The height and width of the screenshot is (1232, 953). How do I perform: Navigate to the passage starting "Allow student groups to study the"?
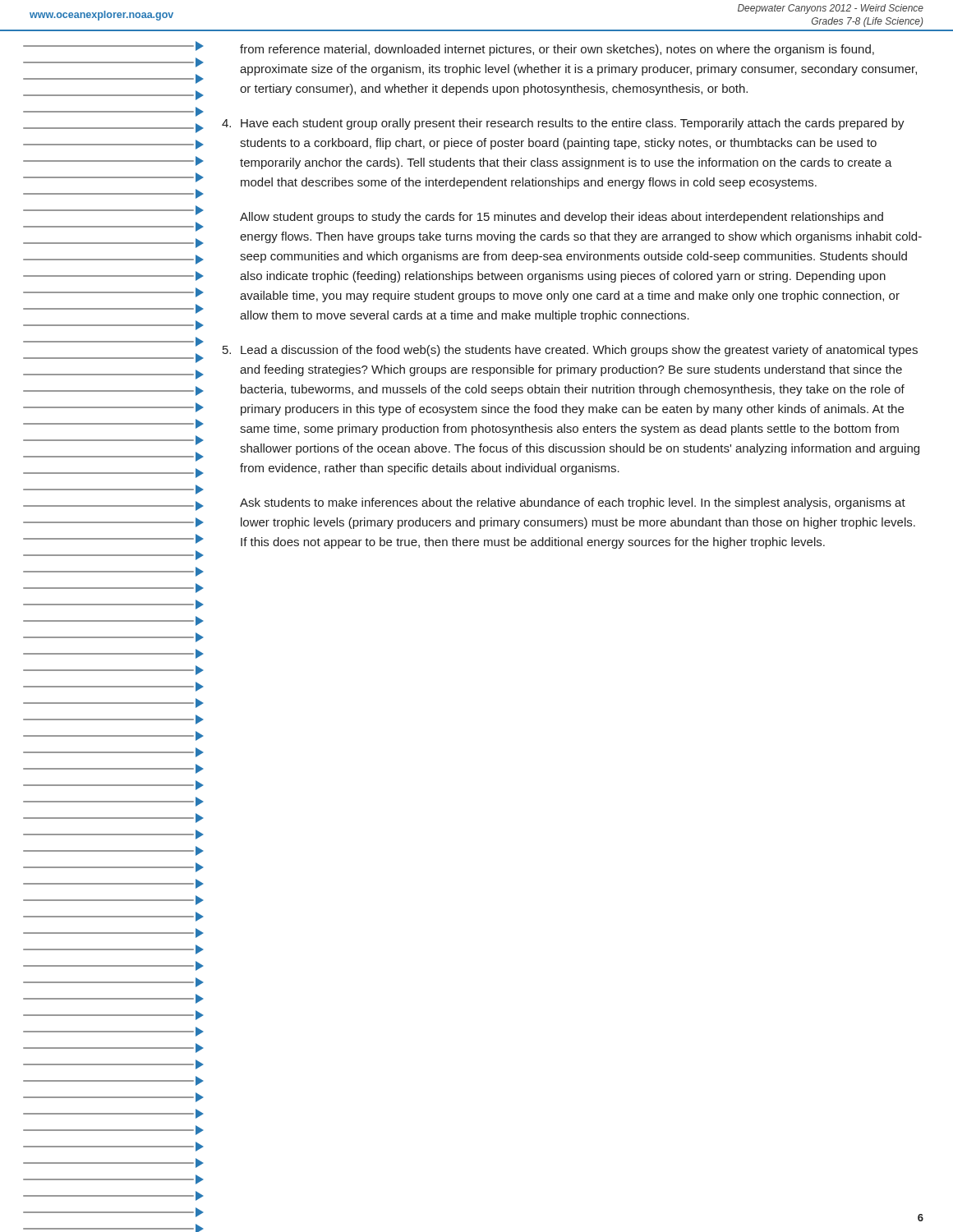click(x=581, y=266)
